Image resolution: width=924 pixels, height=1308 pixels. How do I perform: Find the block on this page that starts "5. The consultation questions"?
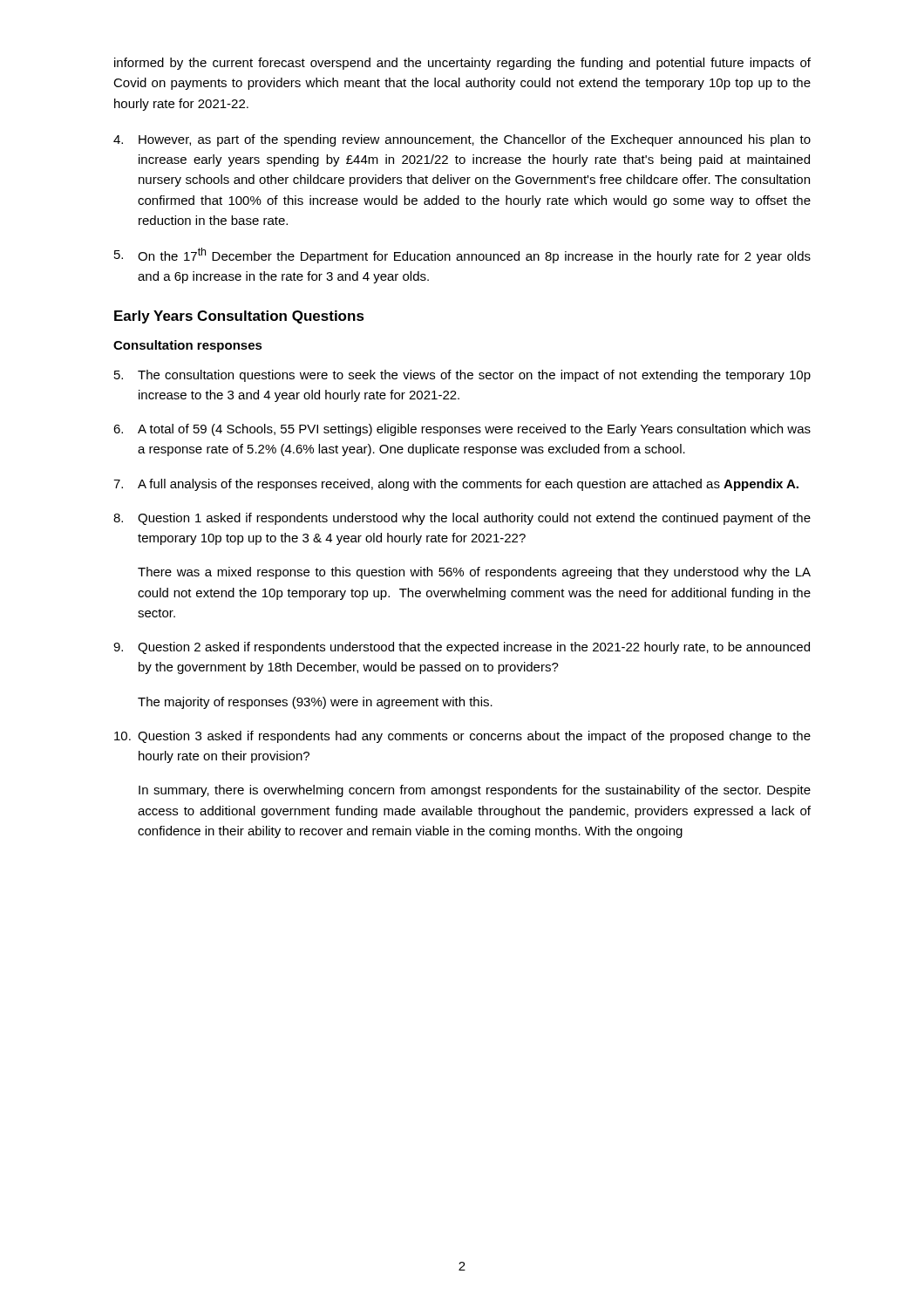pyautogui.click(x=462, y=384)
